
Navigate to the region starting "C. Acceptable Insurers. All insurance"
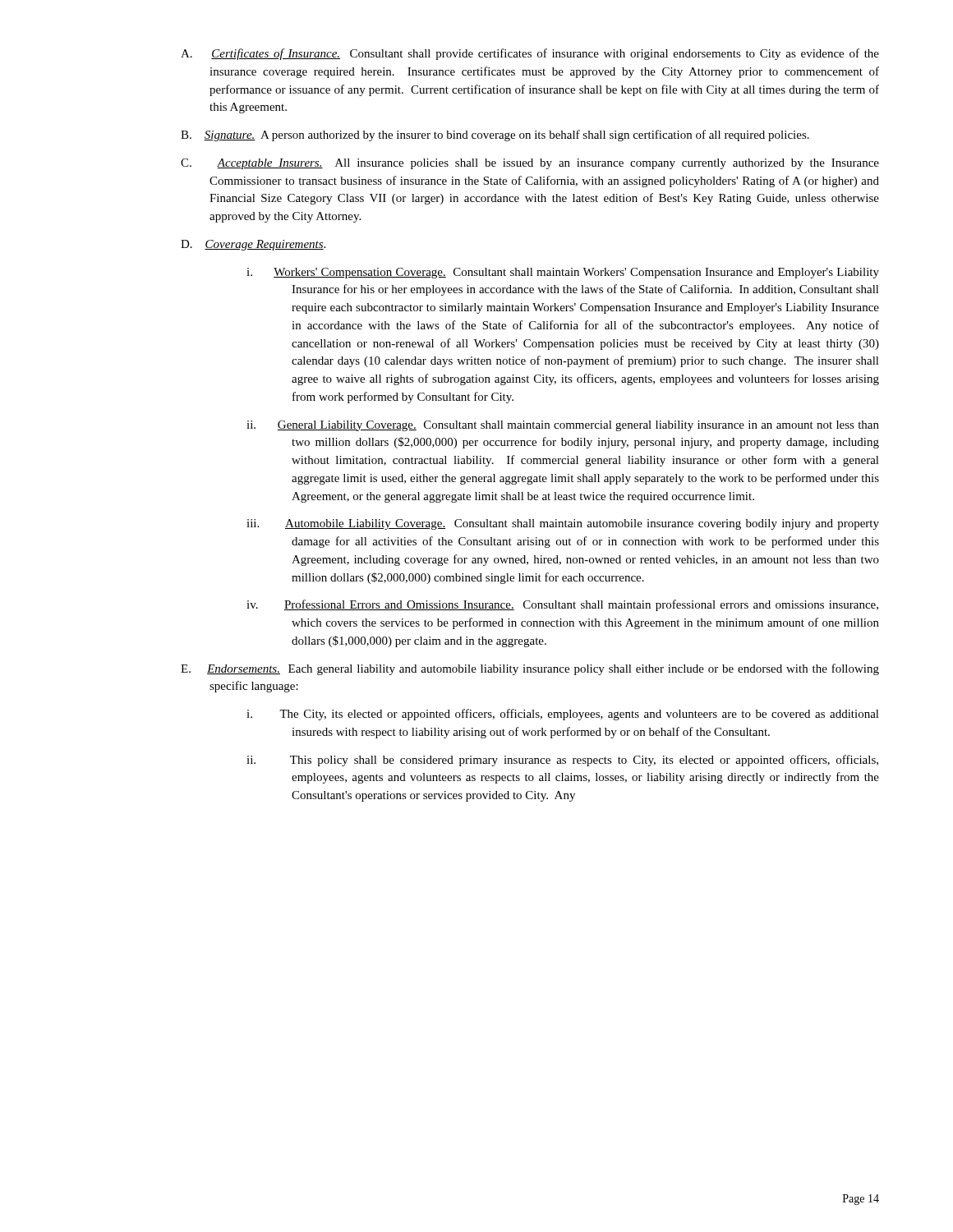530,189
